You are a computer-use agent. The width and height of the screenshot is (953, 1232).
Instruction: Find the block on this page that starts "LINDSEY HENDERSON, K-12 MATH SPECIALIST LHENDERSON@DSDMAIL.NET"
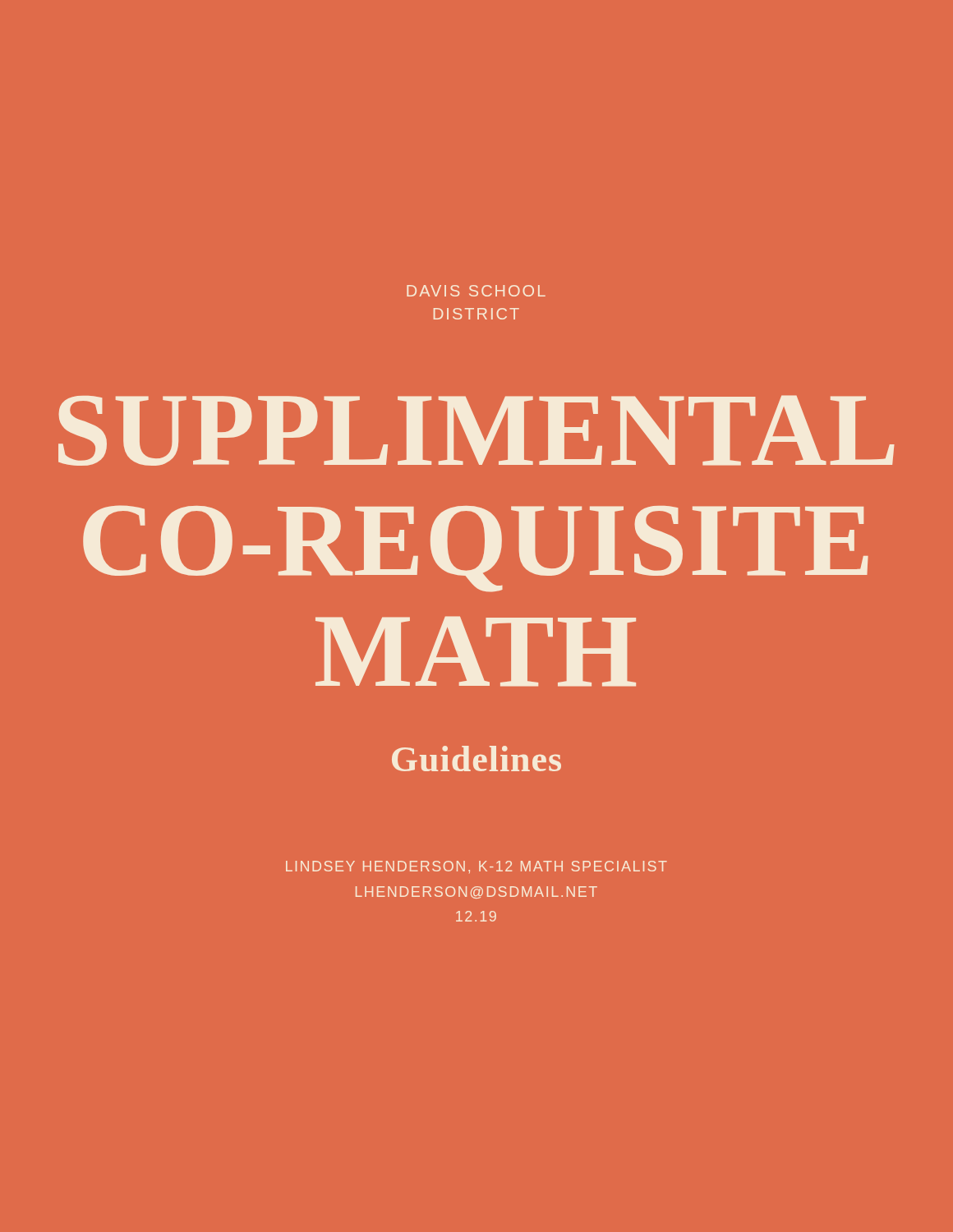pyautogui.click(x=476, y=892)
